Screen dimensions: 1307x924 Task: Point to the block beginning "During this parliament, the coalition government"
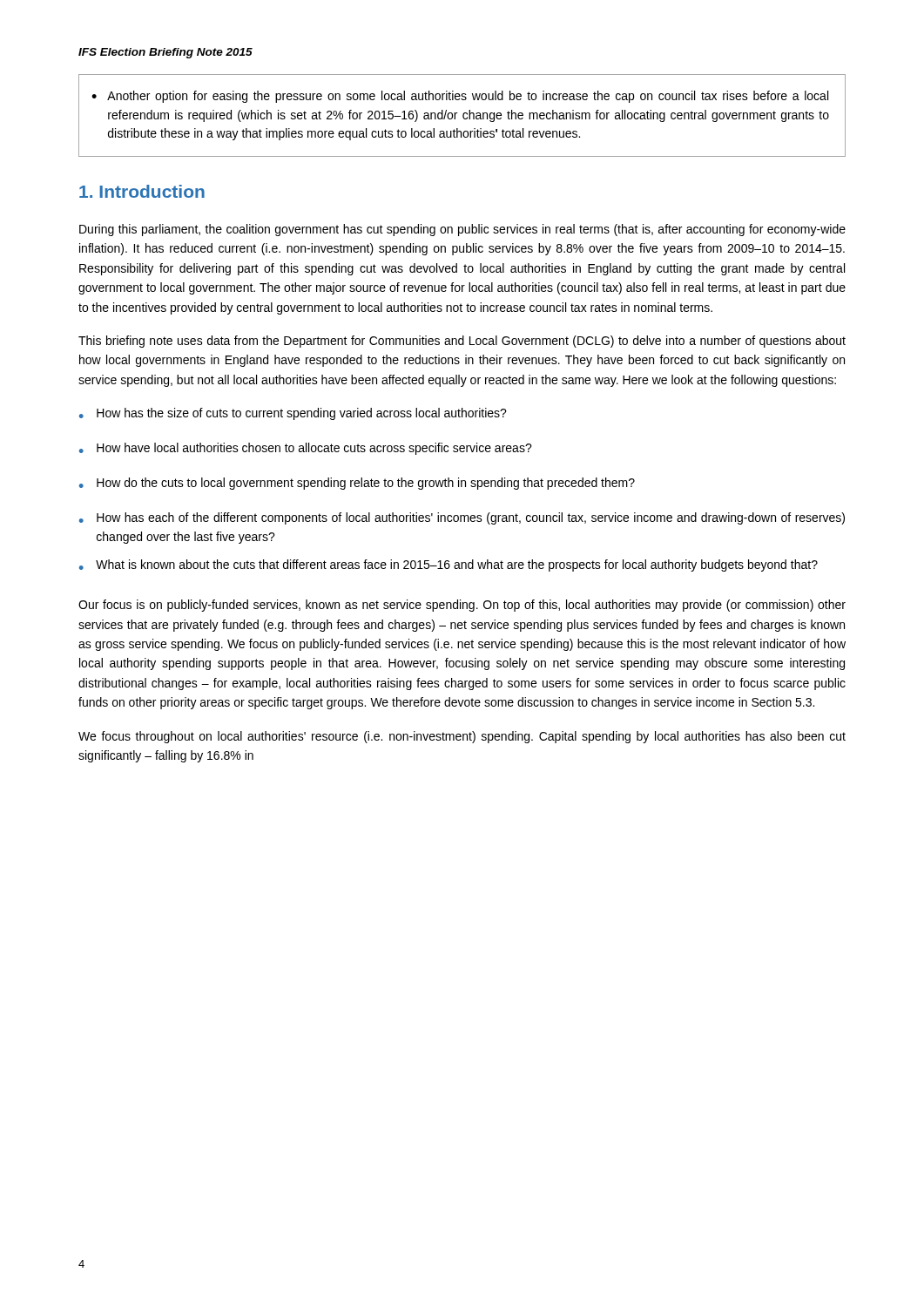[x=462, y=268]
